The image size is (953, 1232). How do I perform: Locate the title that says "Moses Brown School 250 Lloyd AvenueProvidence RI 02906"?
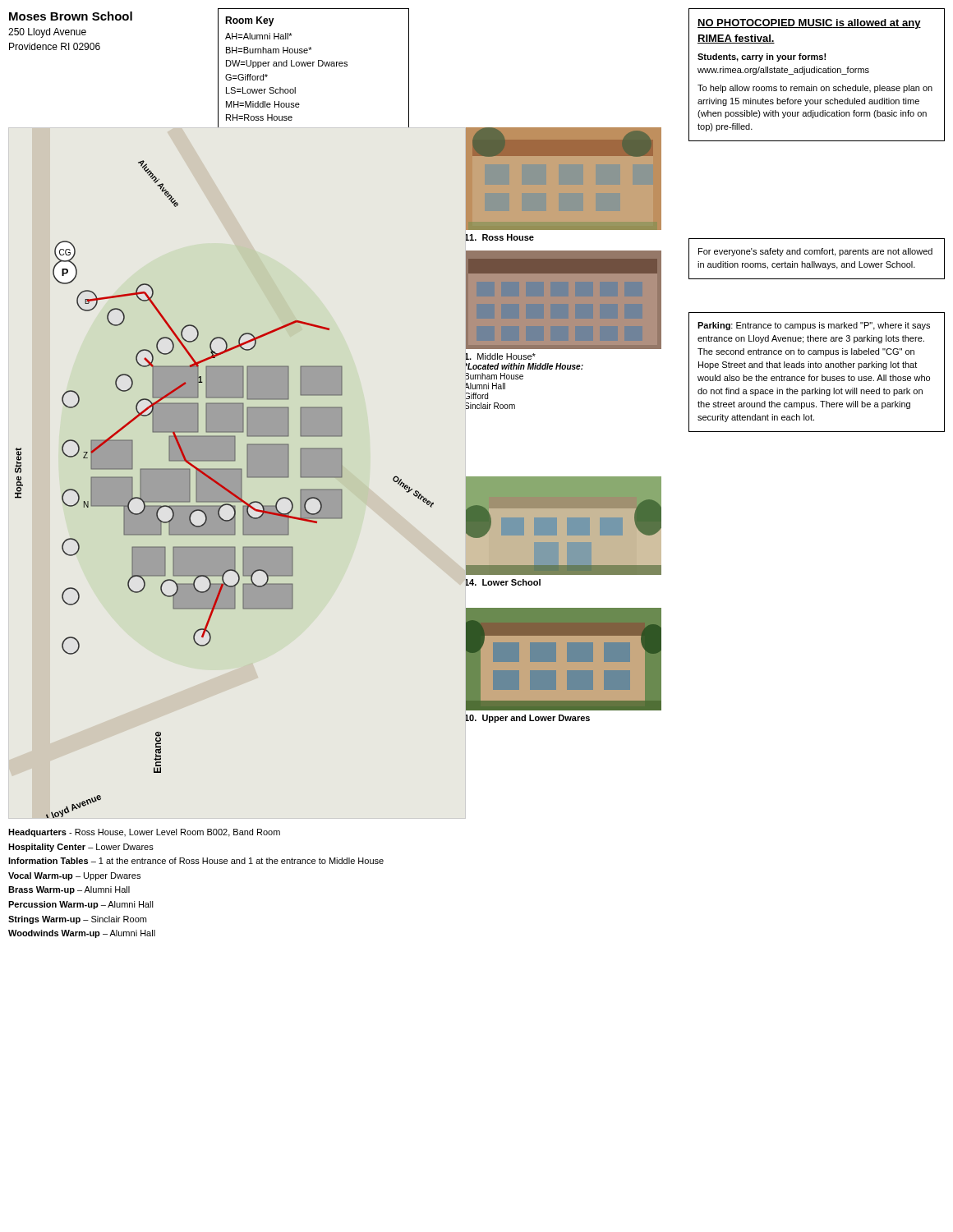click(107, 31)
